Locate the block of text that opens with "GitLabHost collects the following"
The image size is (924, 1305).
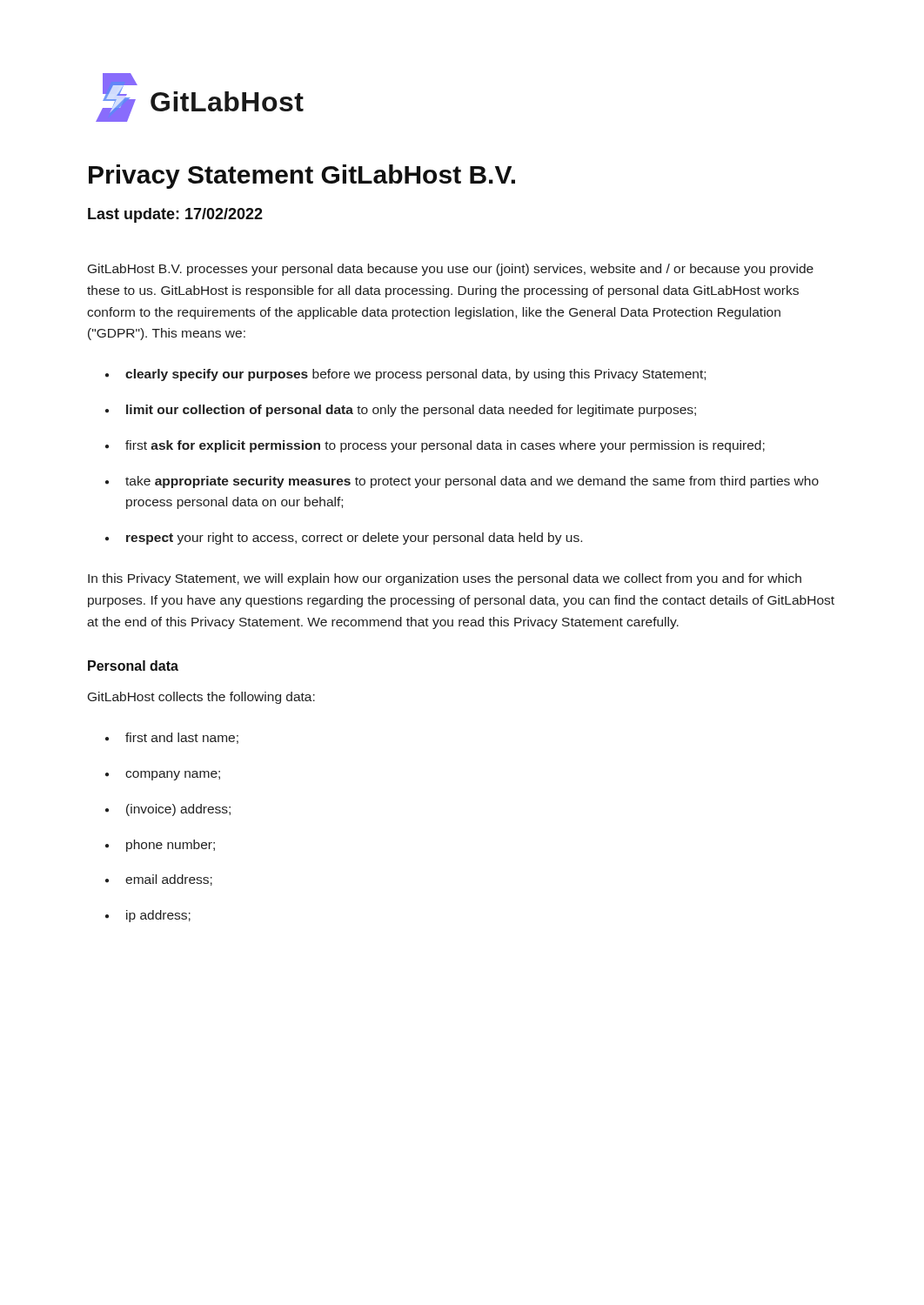201,697
